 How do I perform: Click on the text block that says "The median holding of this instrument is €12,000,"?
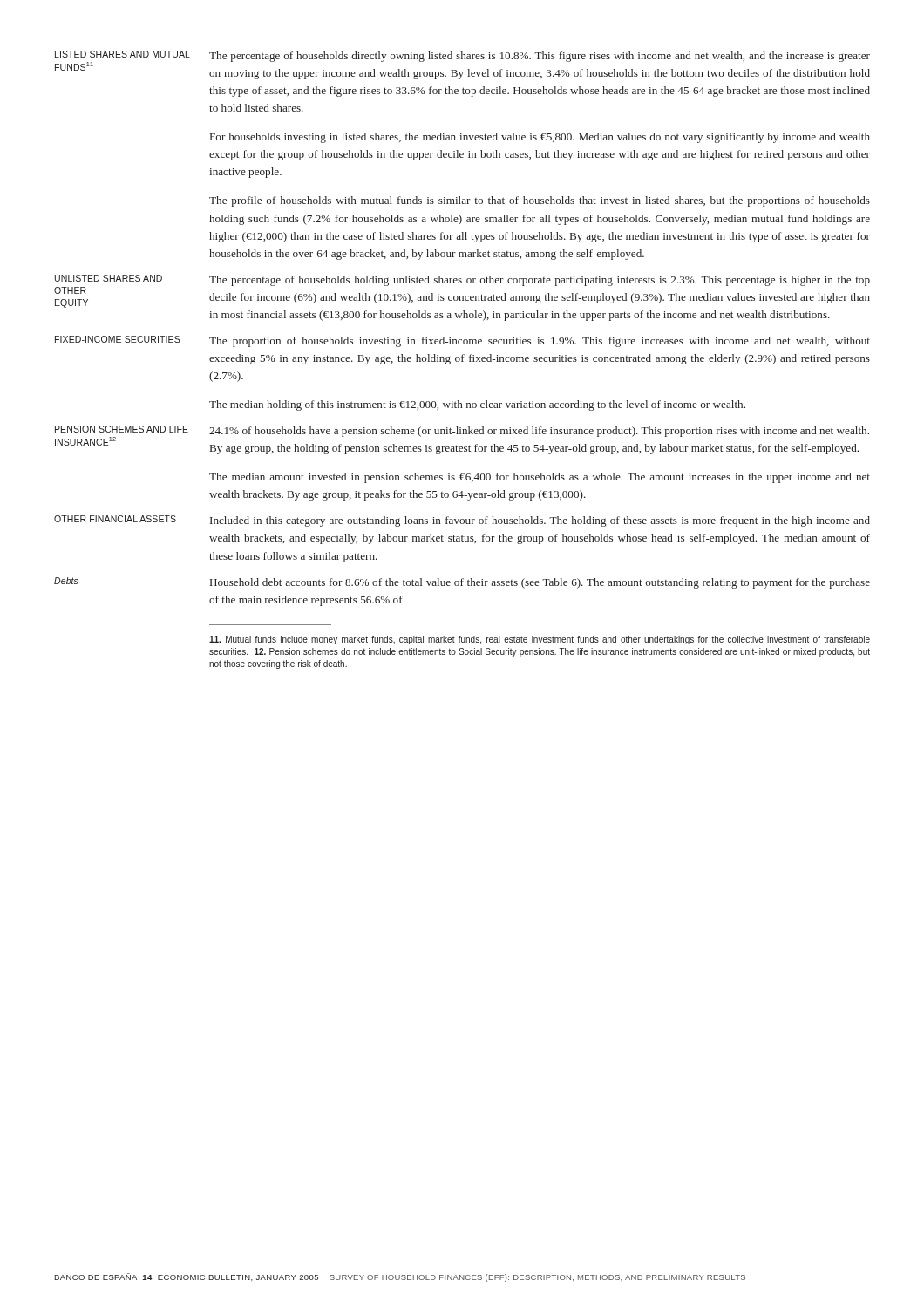(x=478, y=404)
